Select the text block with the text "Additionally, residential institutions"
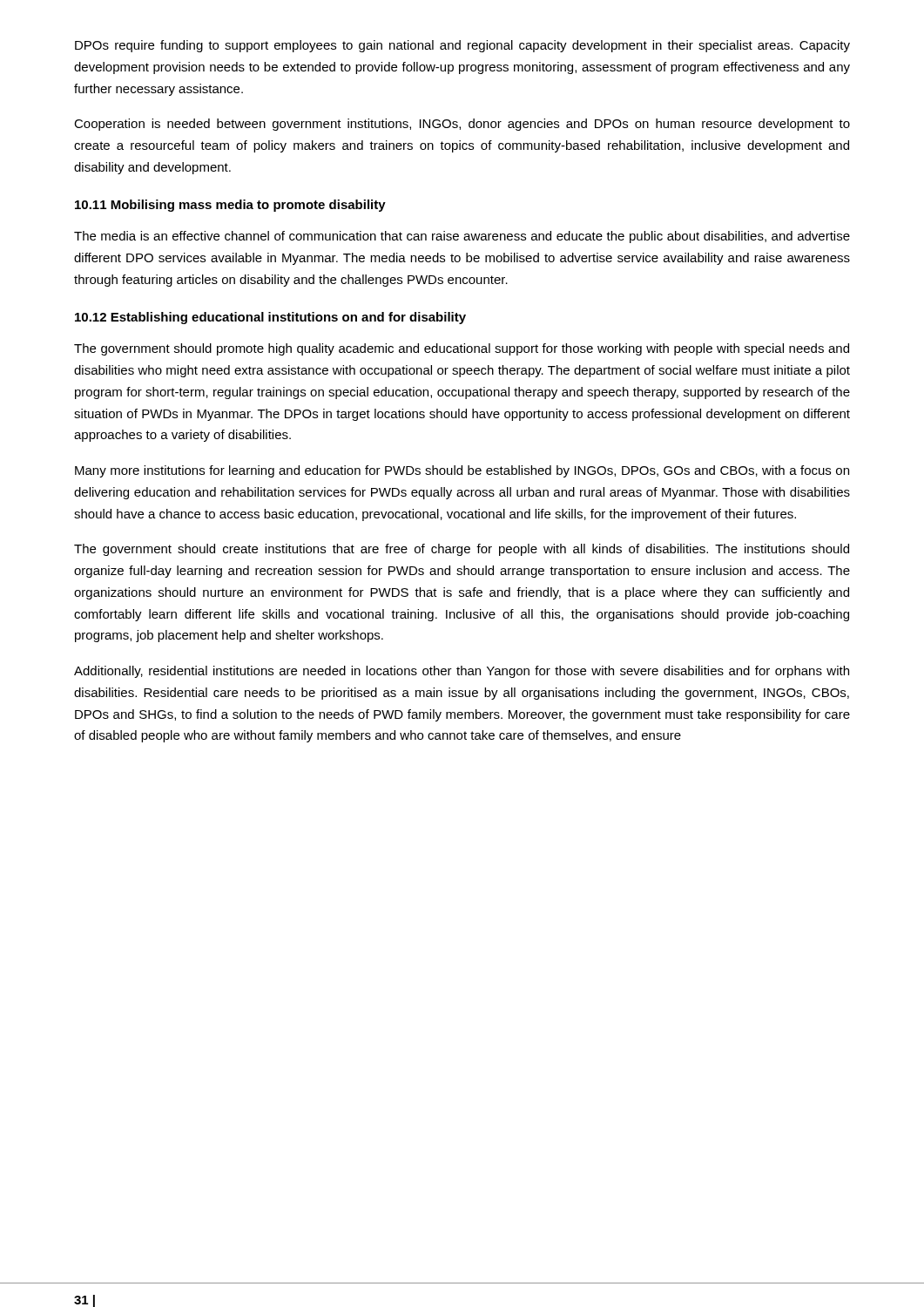 point(462,704)
